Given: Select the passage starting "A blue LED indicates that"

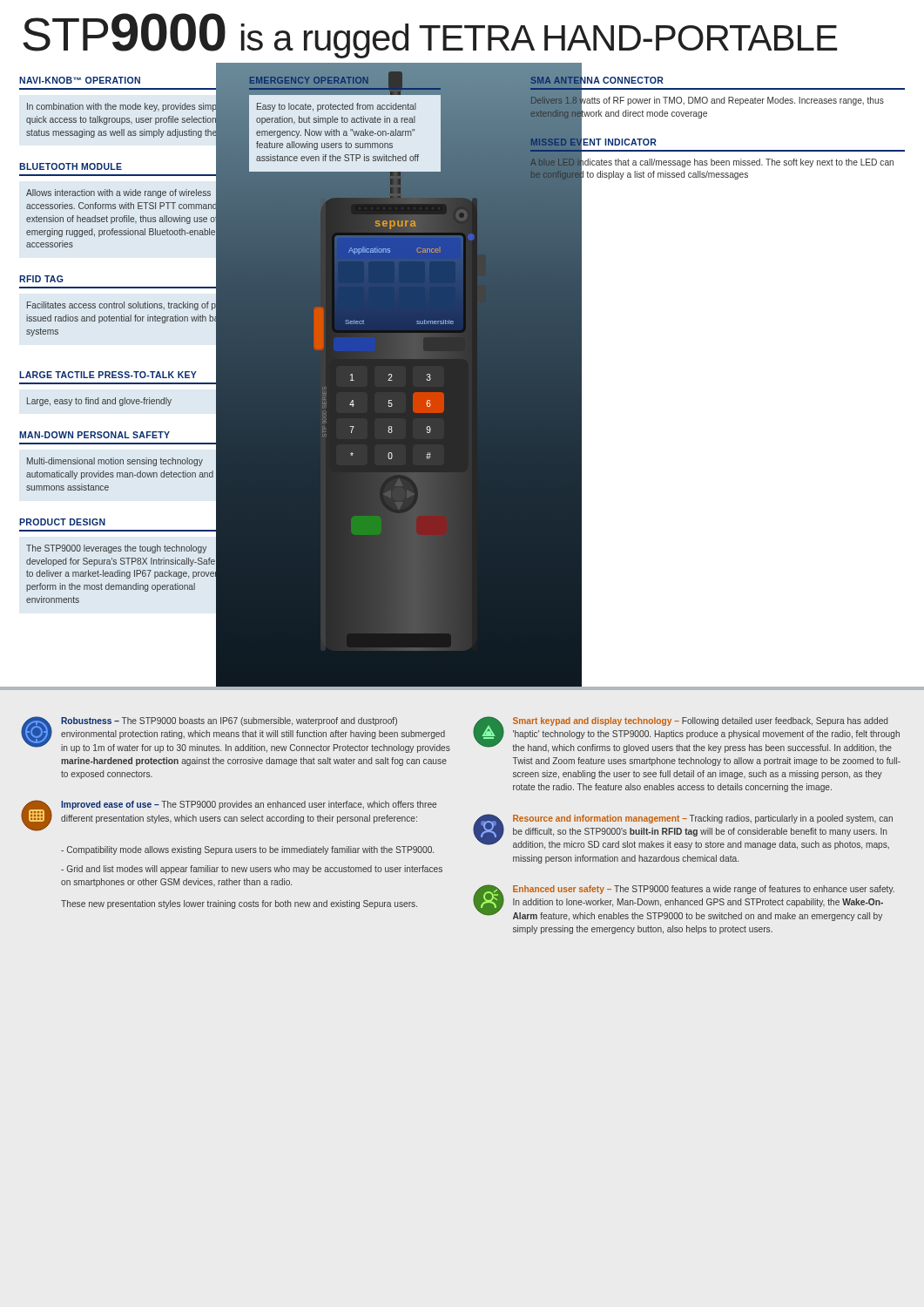Looking at the screenshot, I should [712, 169].
